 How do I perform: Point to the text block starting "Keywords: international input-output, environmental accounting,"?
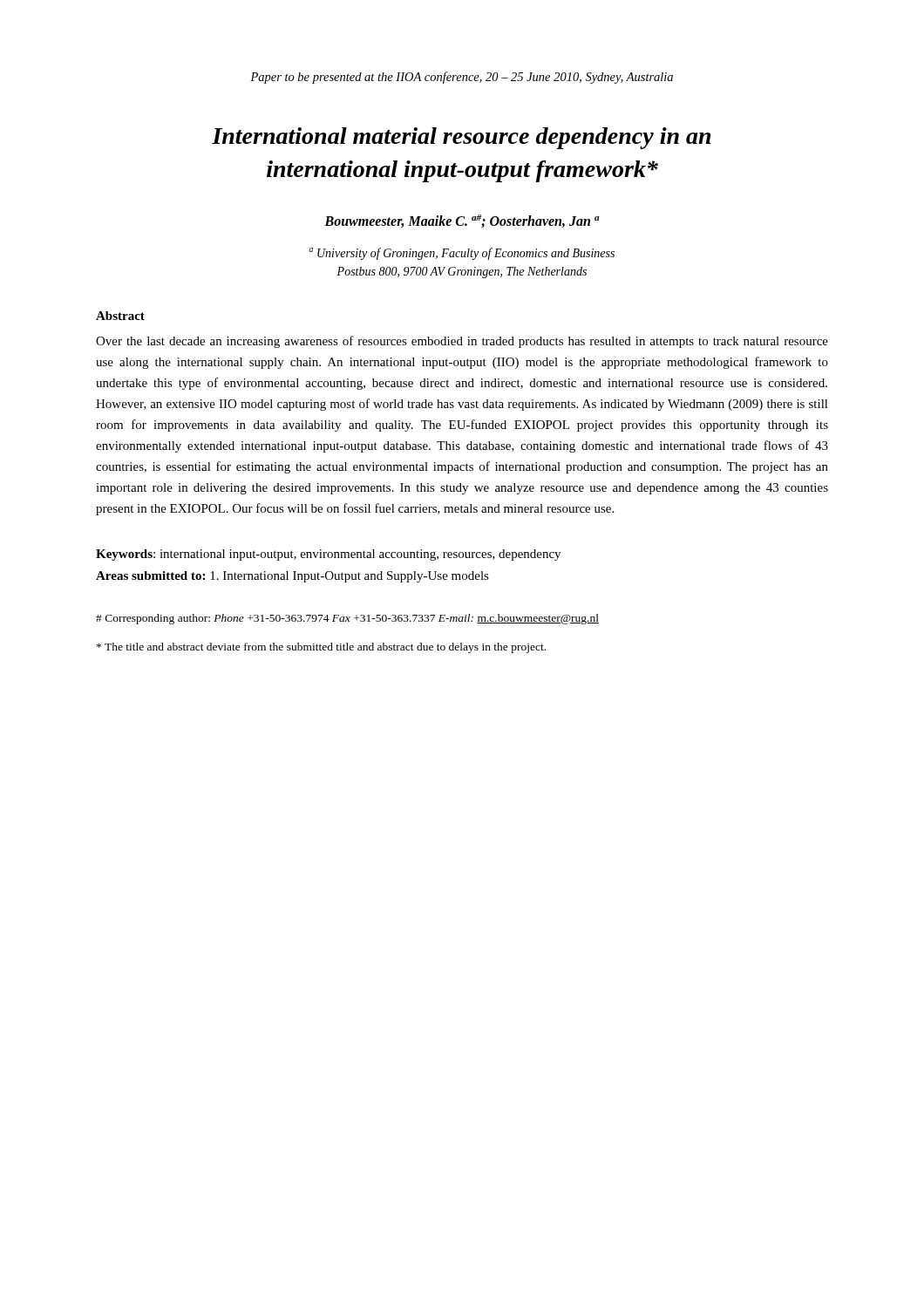pyautogui.click(x=328, y=564)
